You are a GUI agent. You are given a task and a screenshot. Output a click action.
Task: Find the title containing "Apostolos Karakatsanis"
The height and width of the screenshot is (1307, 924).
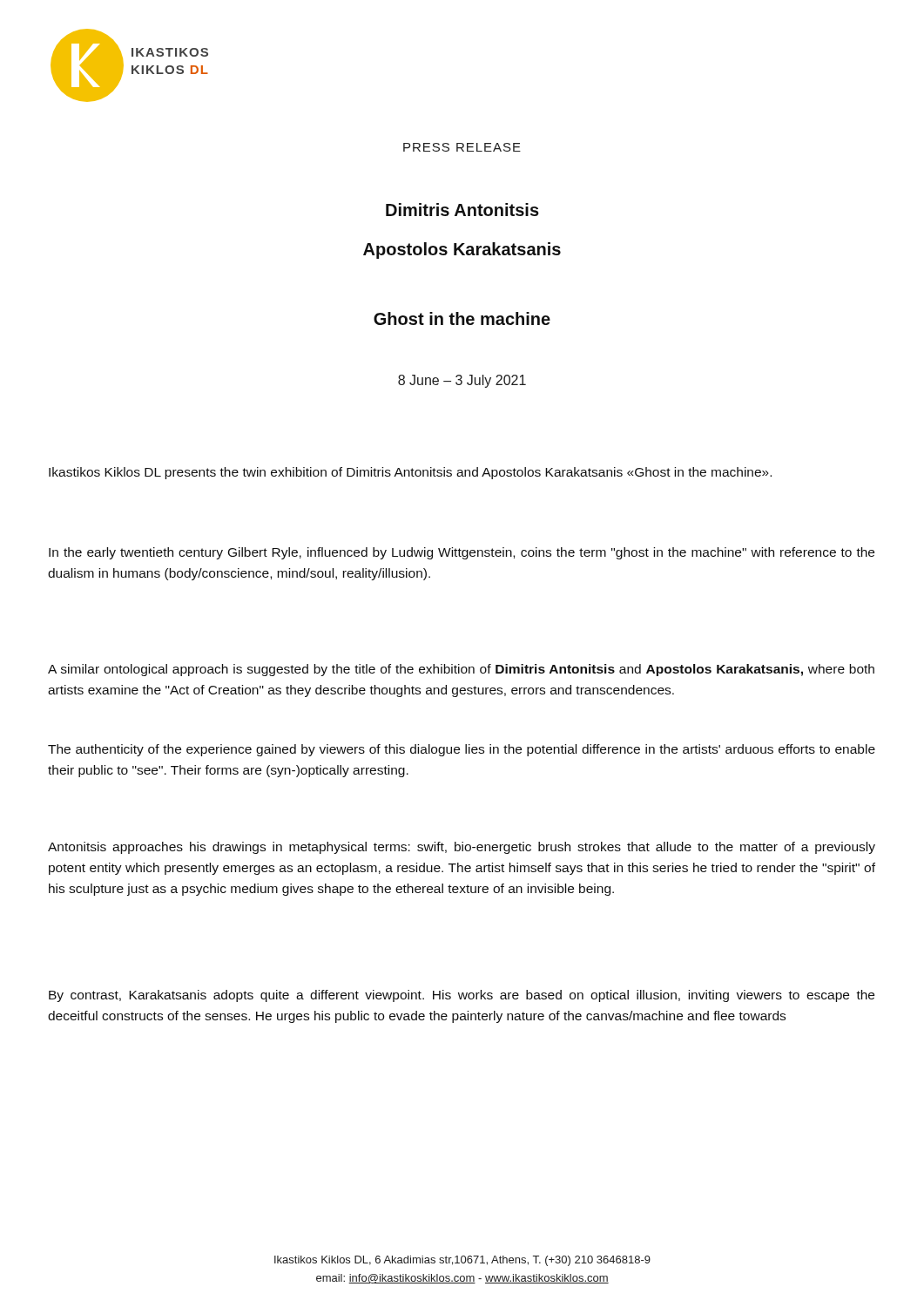coord(462,249)
